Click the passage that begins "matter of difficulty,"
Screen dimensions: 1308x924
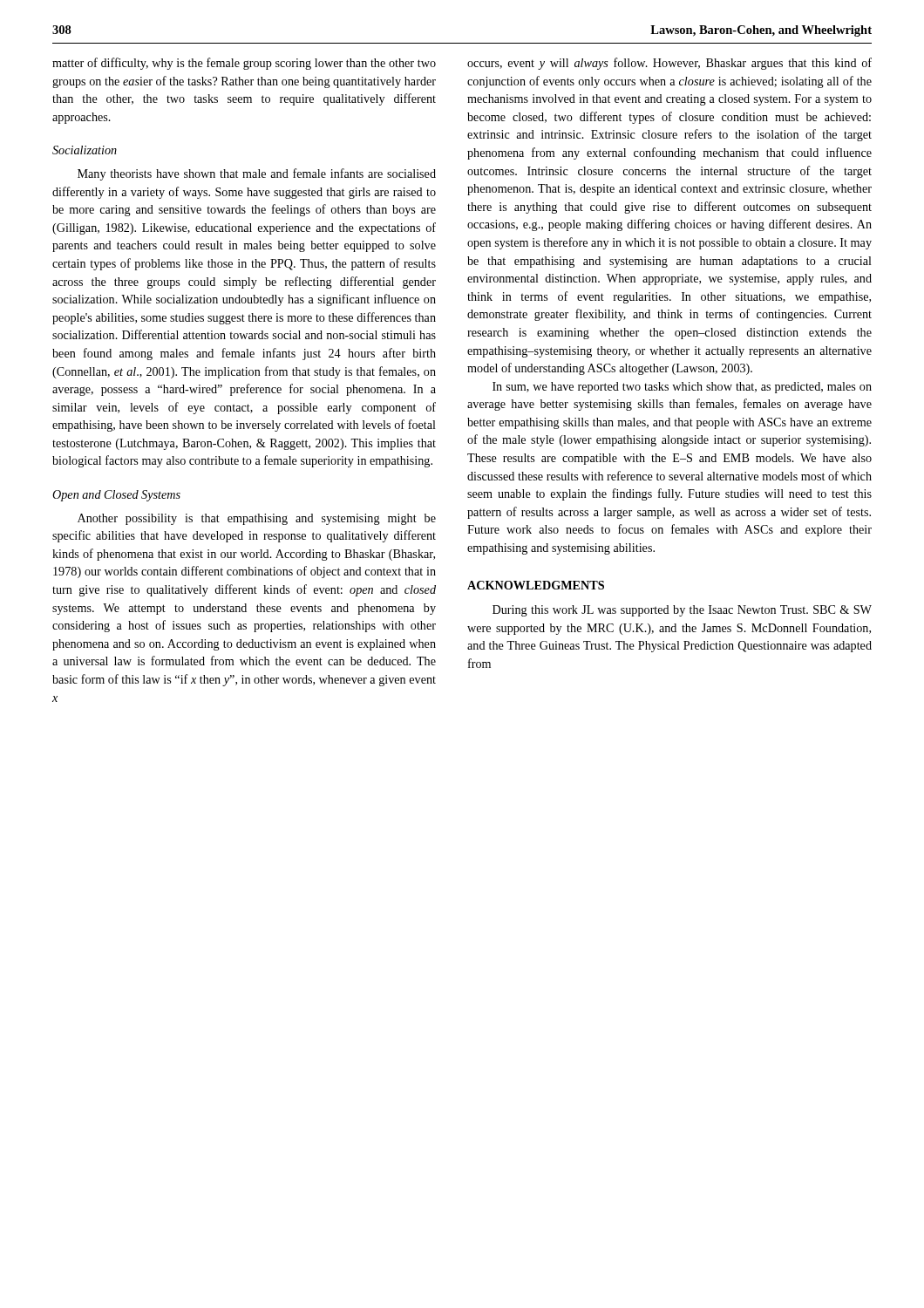[x=244, y=90]
